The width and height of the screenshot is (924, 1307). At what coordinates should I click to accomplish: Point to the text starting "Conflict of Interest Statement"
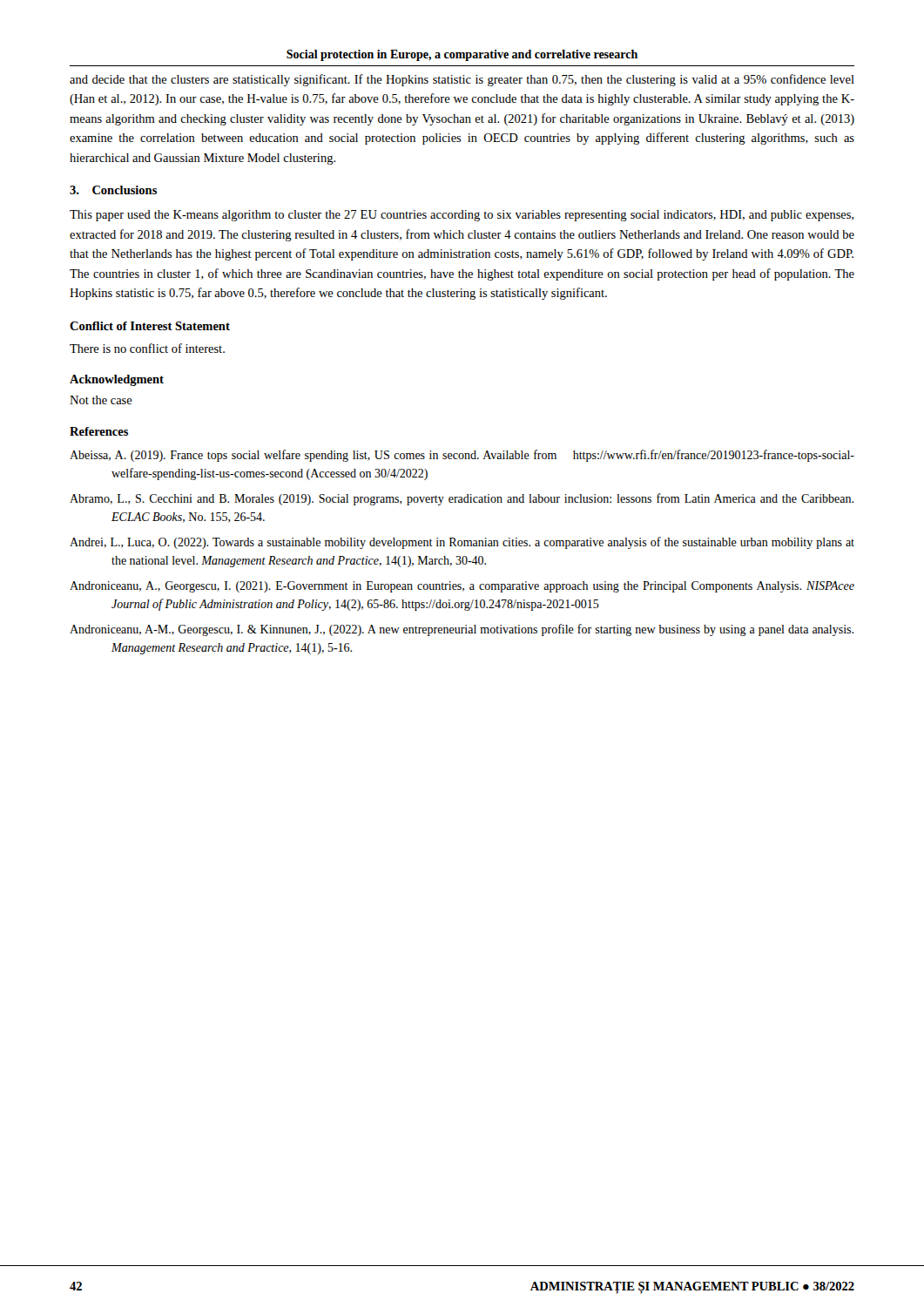150,326
